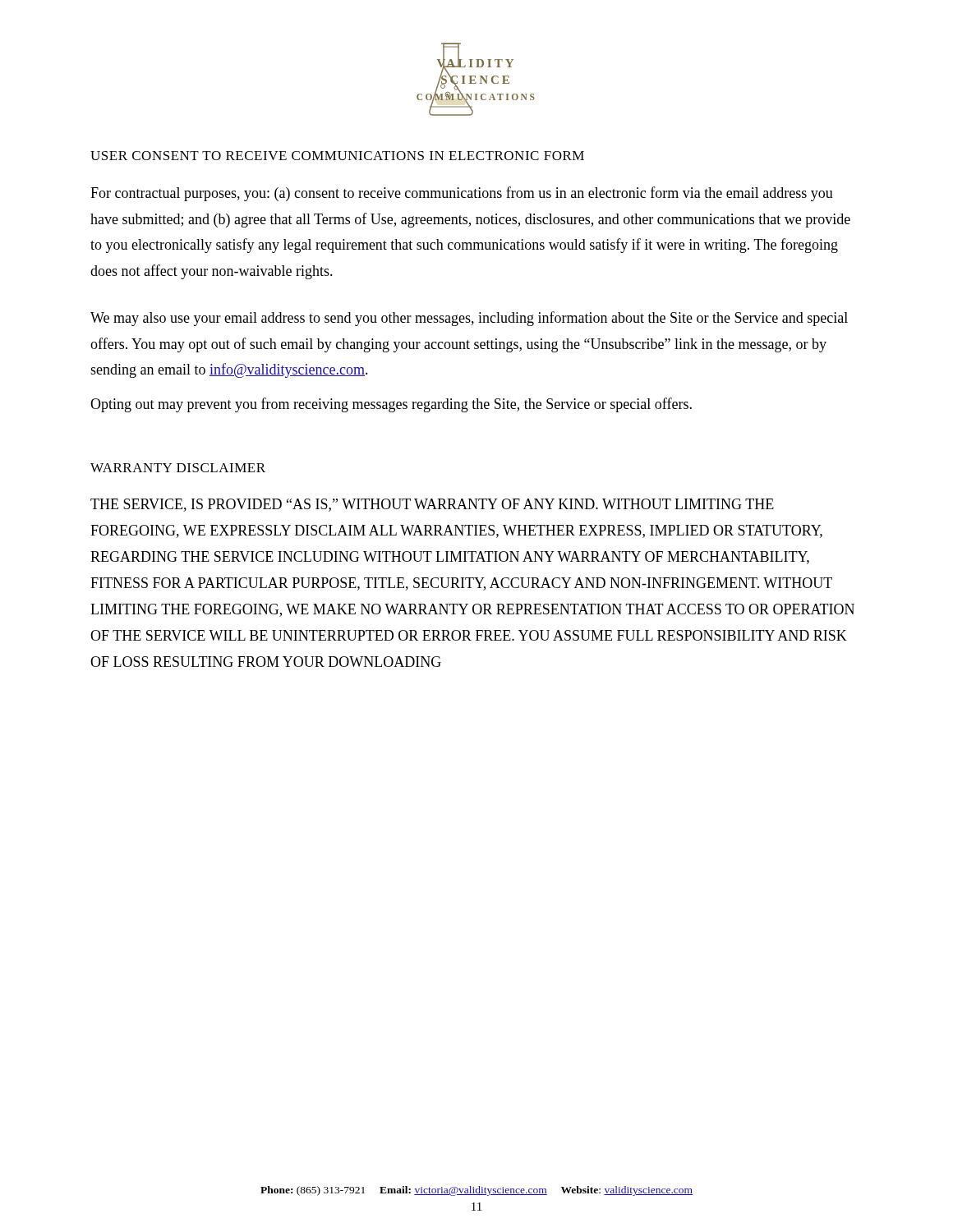Select the text starting "Opting out may"

click(x=391, y=404)
